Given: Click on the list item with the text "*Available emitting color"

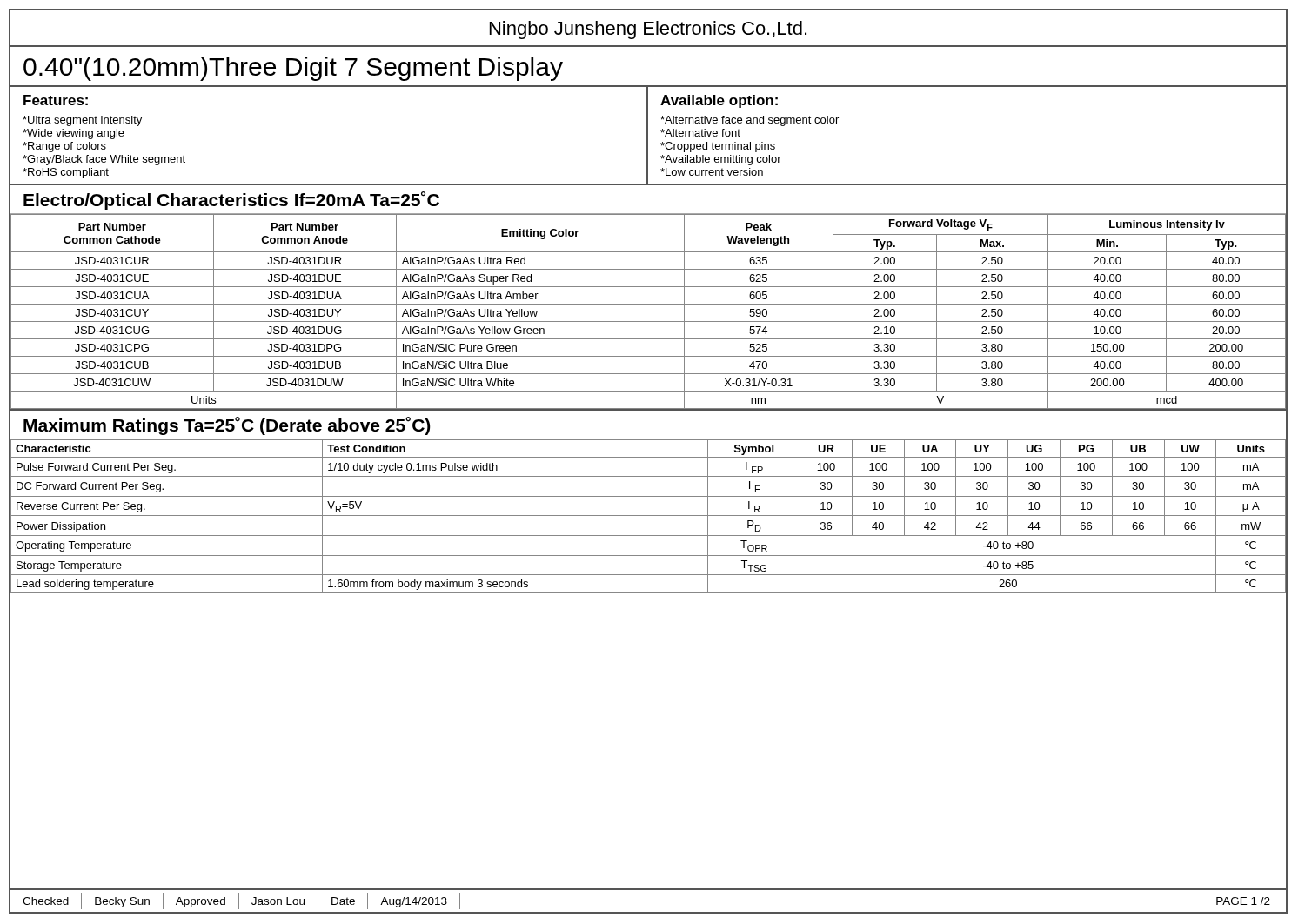Looking at the screenshot, I should pyautogui.click(x=721, y=159).
